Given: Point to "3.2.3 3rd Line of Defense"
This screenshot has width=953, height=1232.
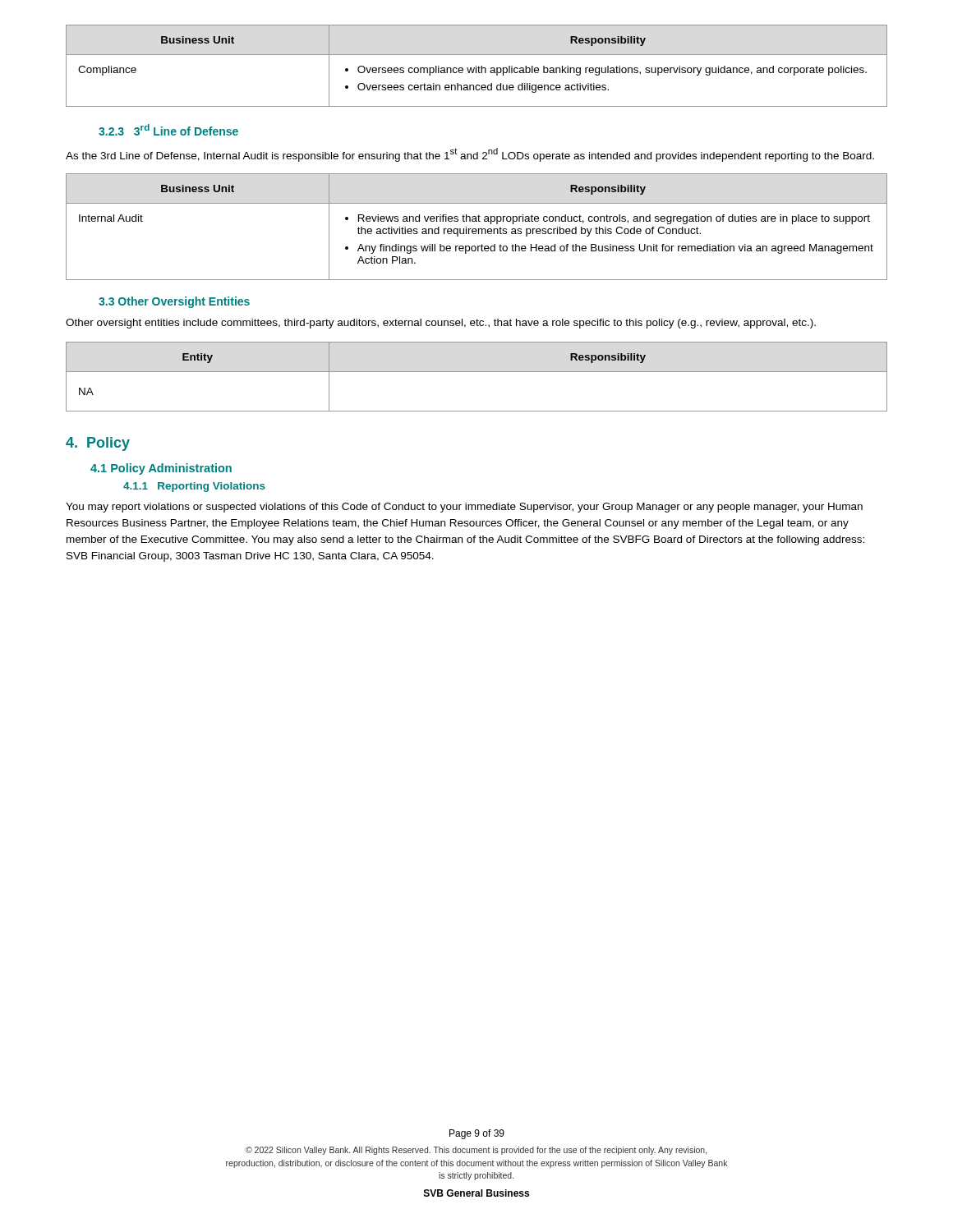Looking at the screenshot, I should [169, 130].
